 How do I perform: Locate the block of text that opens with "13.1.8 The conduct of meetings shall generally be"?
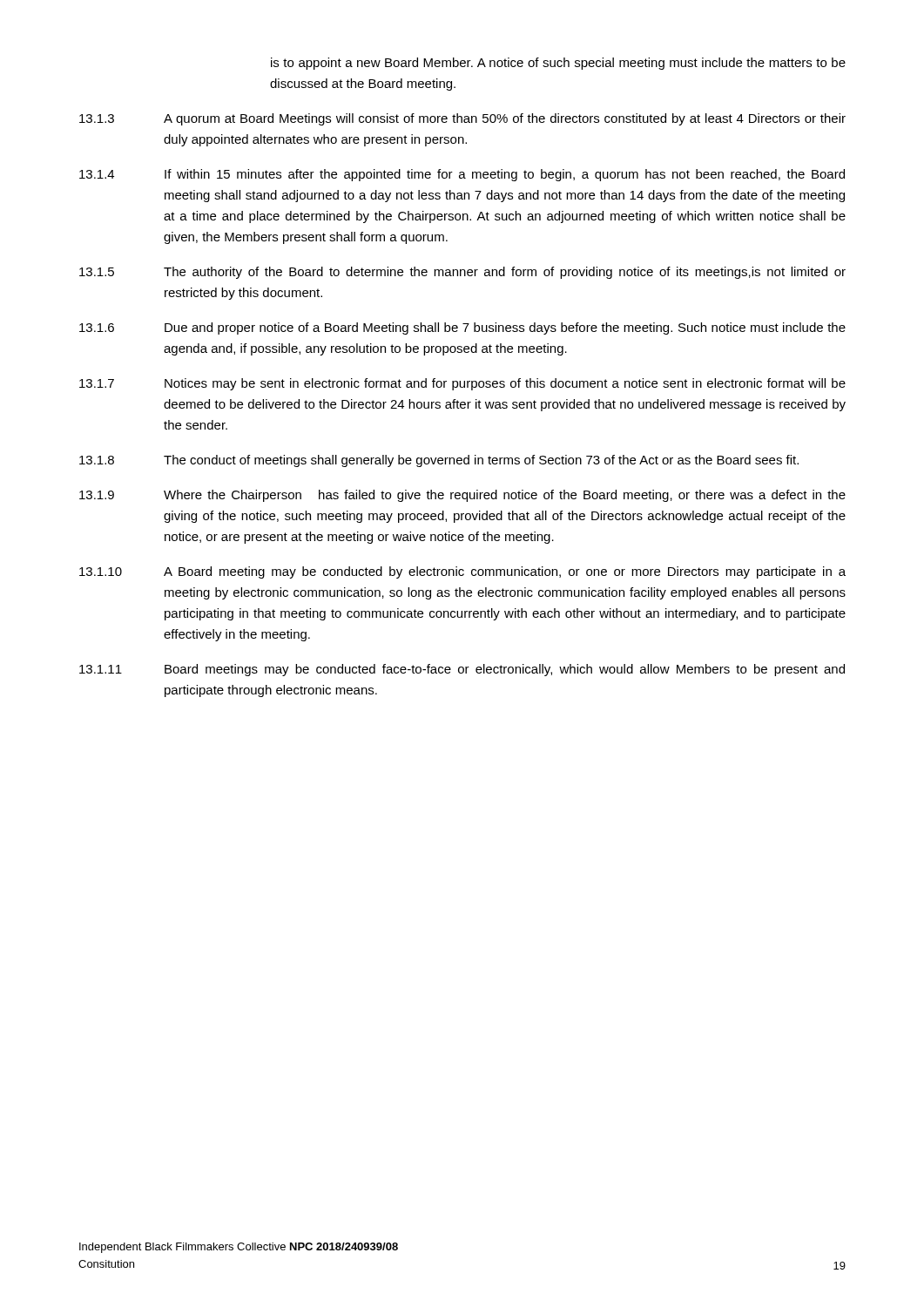(462, 460)
